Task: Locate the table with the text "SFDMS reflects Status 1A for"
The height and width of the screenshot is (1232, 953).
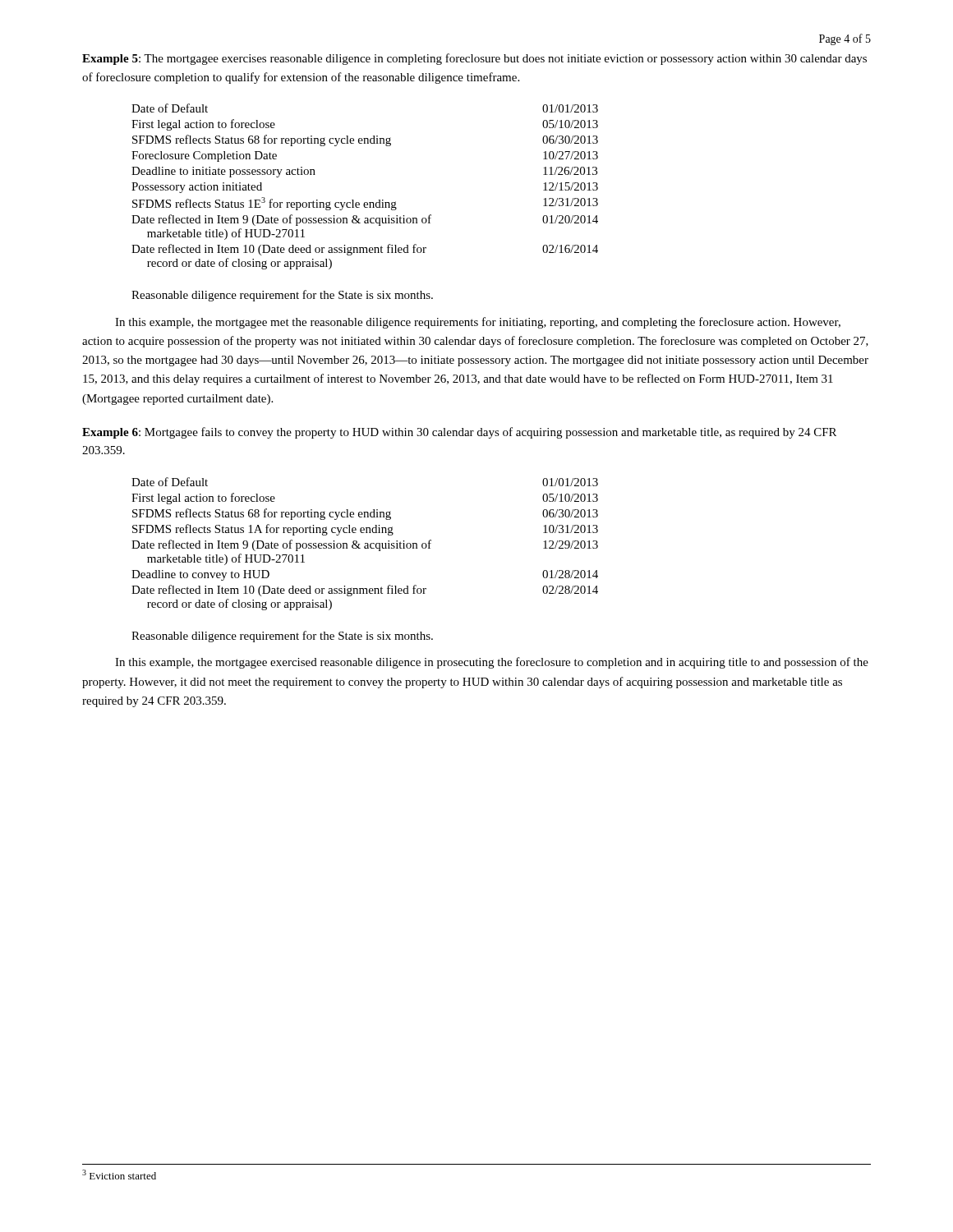Action: click(x=476, y=543)
